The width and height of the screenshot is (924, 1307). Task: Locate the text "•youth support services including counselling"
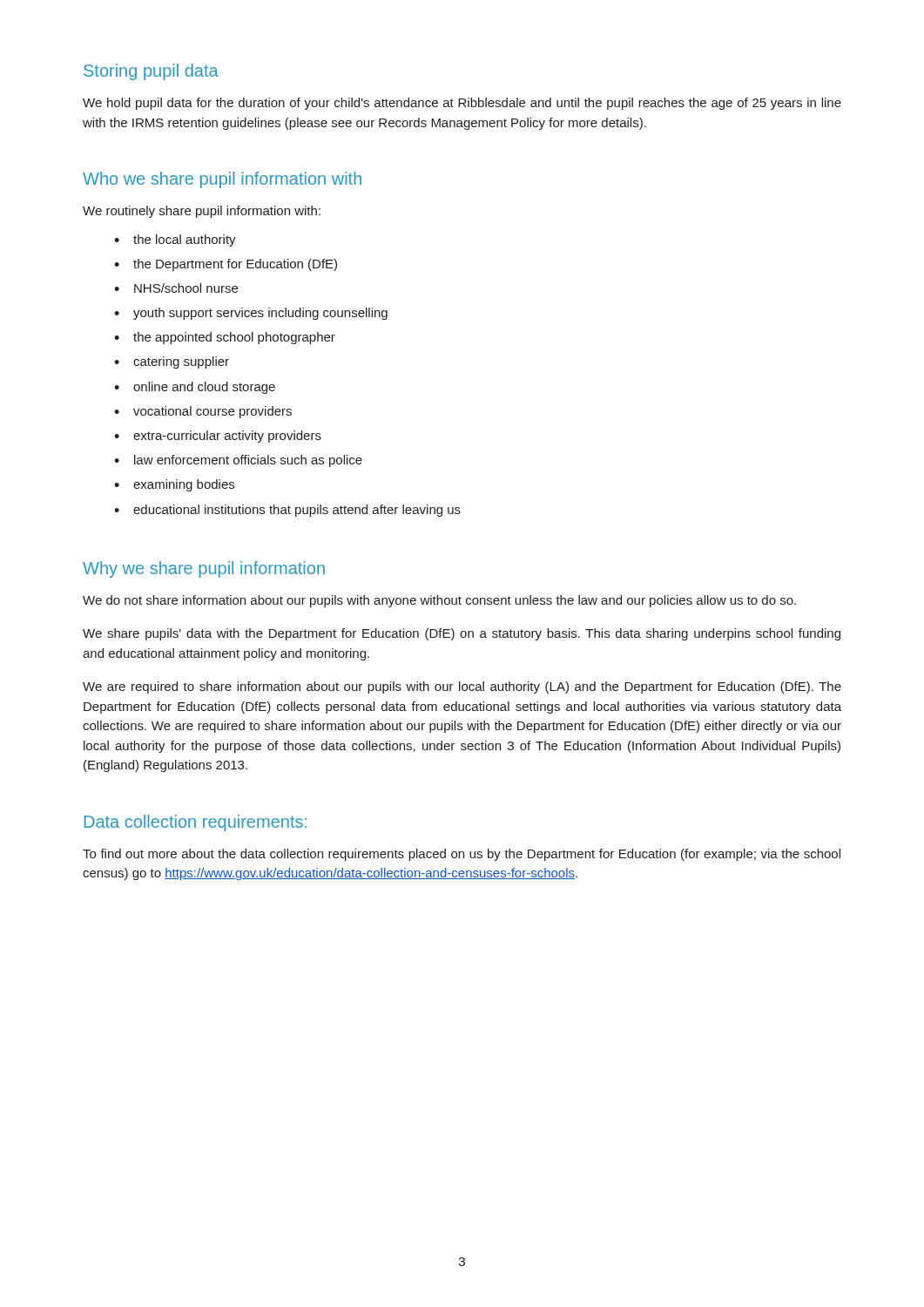point(251,314)
